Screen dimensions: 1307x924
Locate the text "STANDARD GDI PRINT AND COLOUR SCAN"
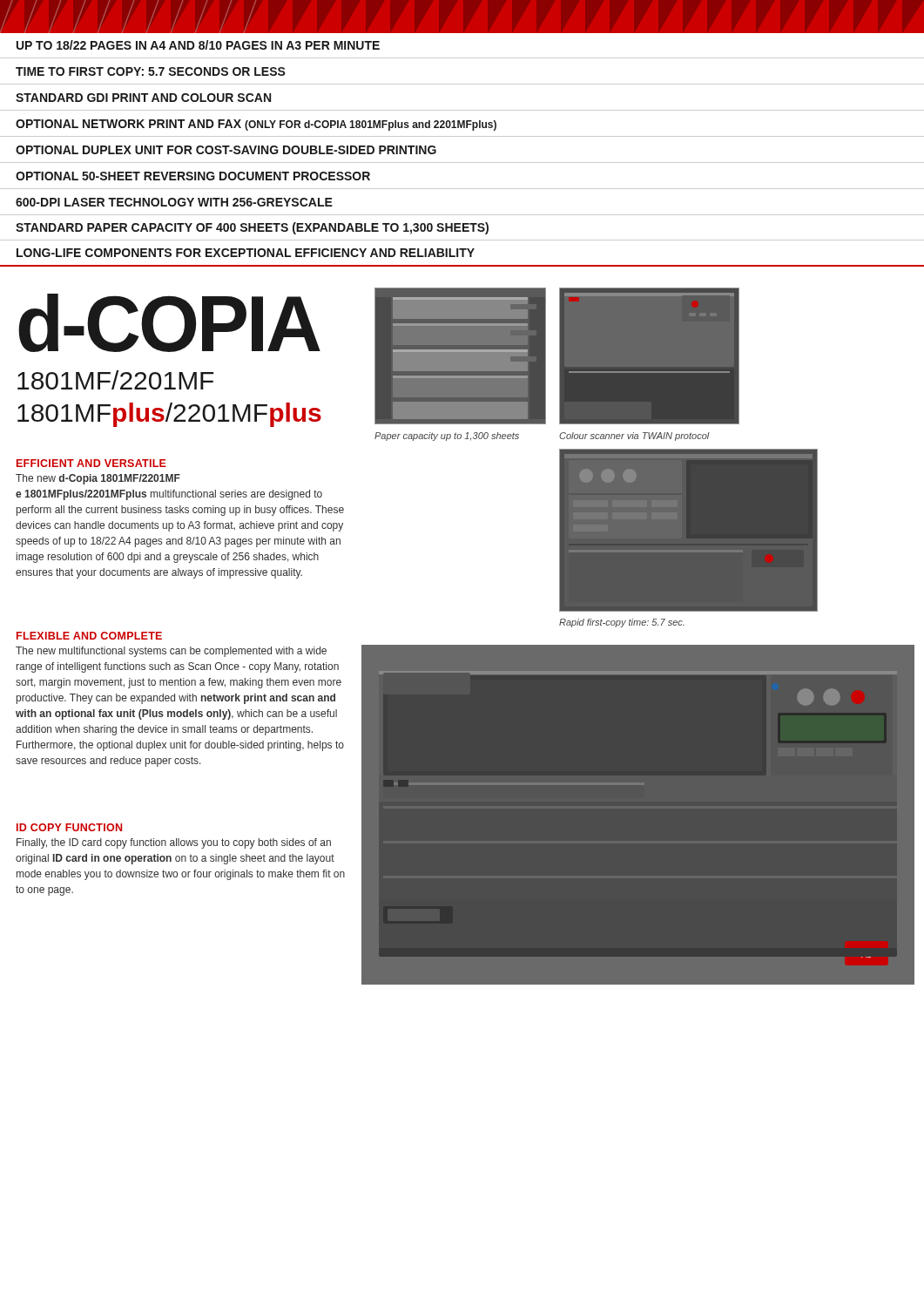pyautogui.click(x=144, y=98)
